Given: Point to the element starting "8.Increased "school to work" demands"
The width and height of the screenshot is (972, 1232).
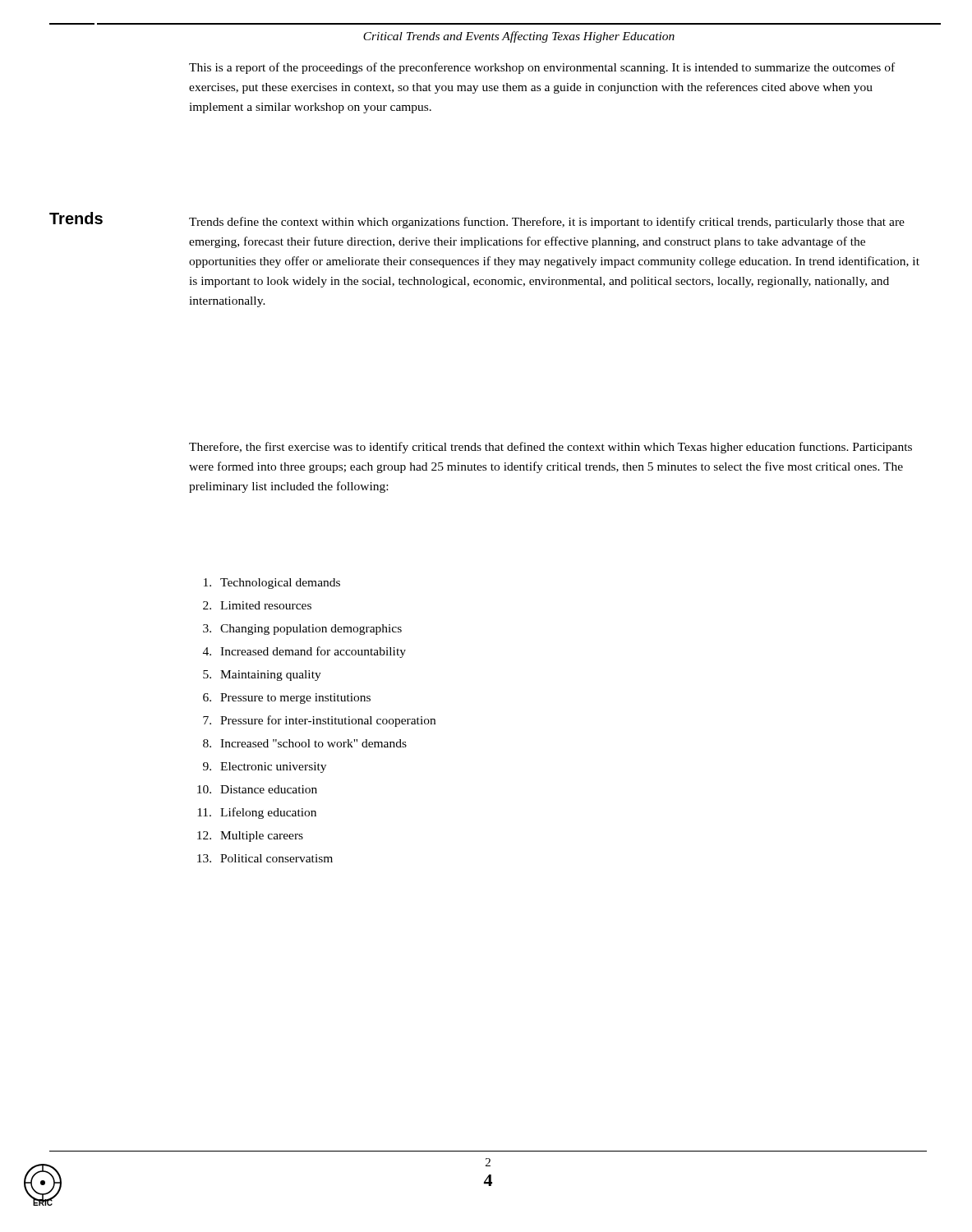Looking at the screenshot, I should tap(298, 743).
